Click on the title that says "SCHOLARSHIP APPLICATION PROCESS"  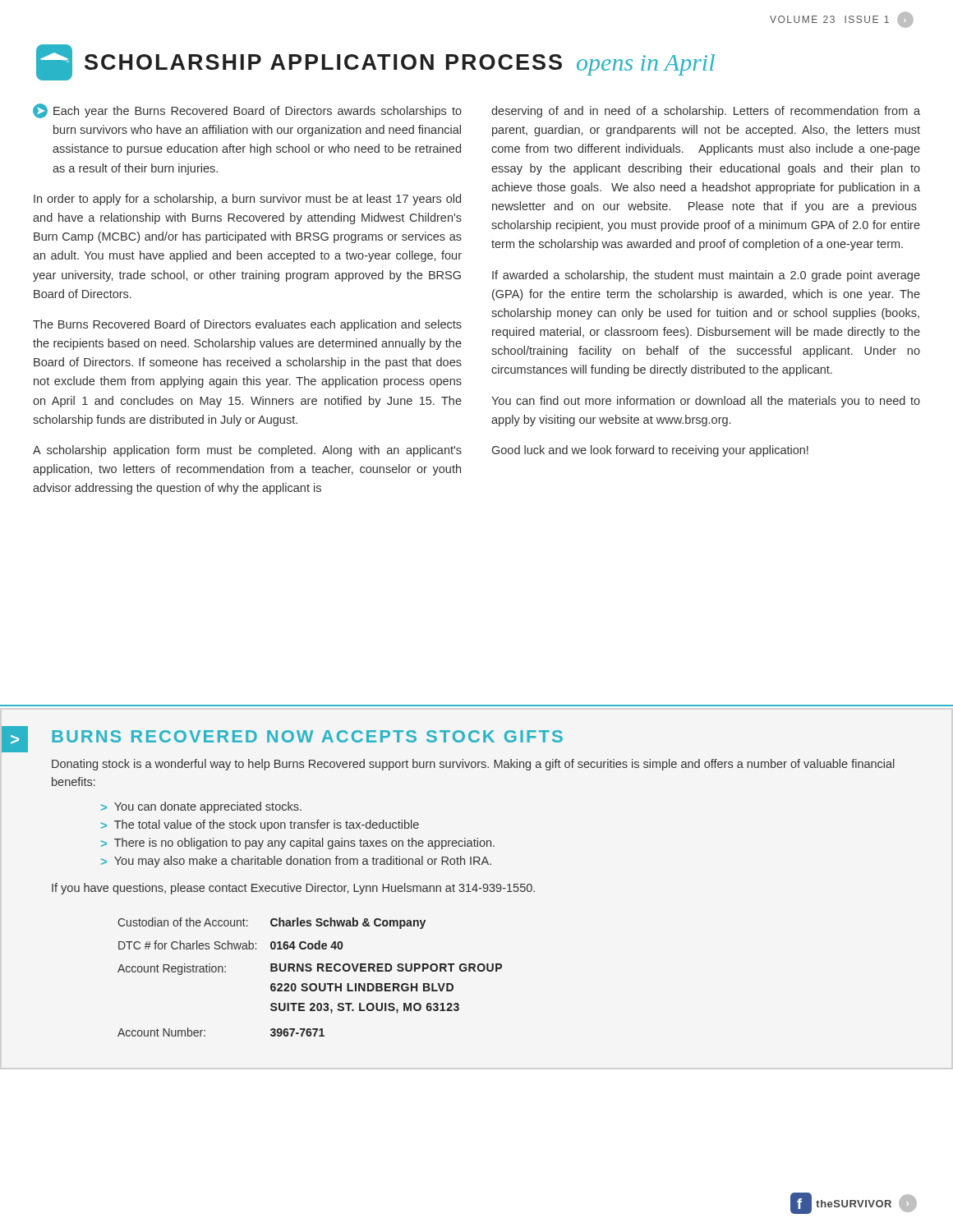pos(374,62)
